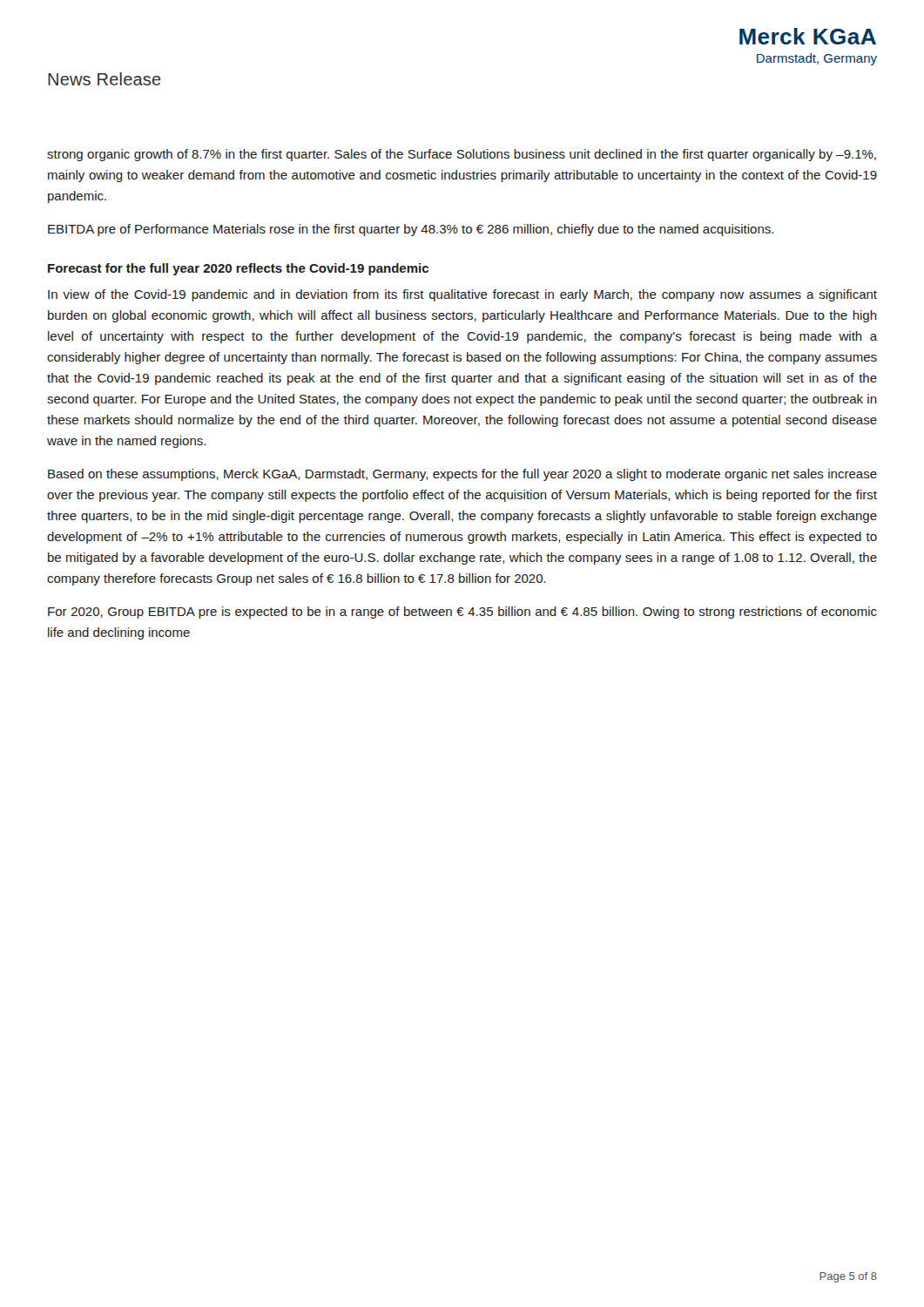Locate the logo
The width and height of the screenshot is (924, 1307).
(x=807, y=45)
